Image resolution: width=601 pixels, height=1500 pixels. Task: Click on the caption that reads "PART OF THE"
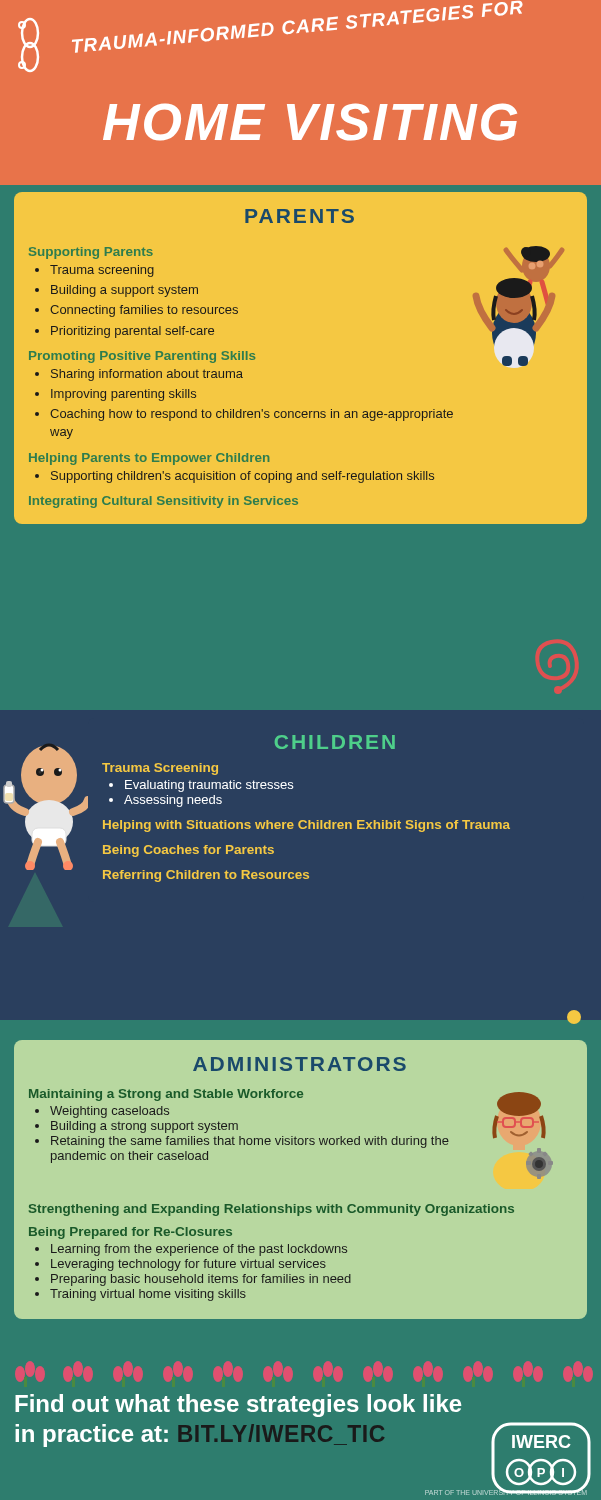[x=506, y=1492]
